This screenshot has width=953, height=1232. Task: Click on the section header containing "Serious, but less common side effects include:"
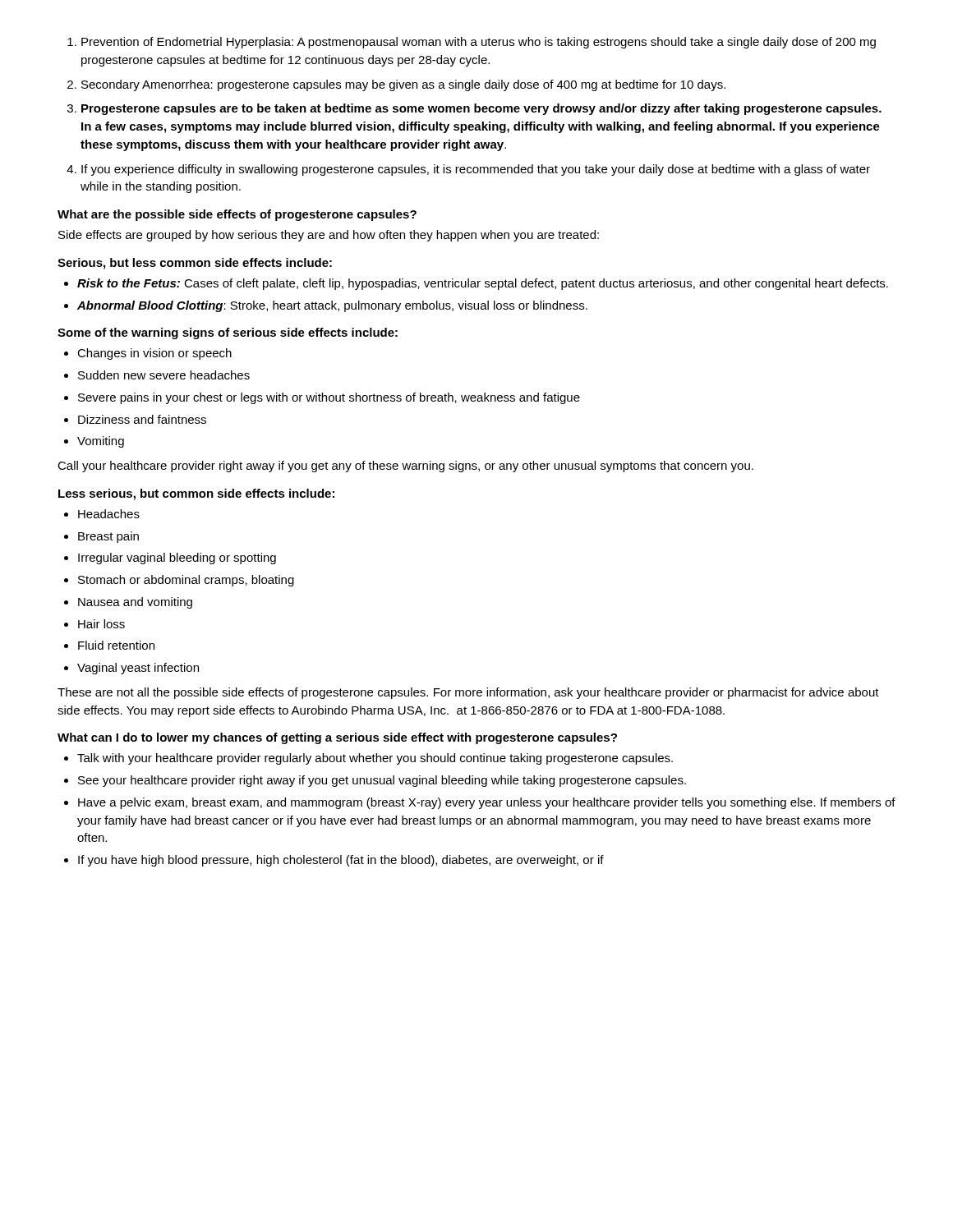coord(195,262)
